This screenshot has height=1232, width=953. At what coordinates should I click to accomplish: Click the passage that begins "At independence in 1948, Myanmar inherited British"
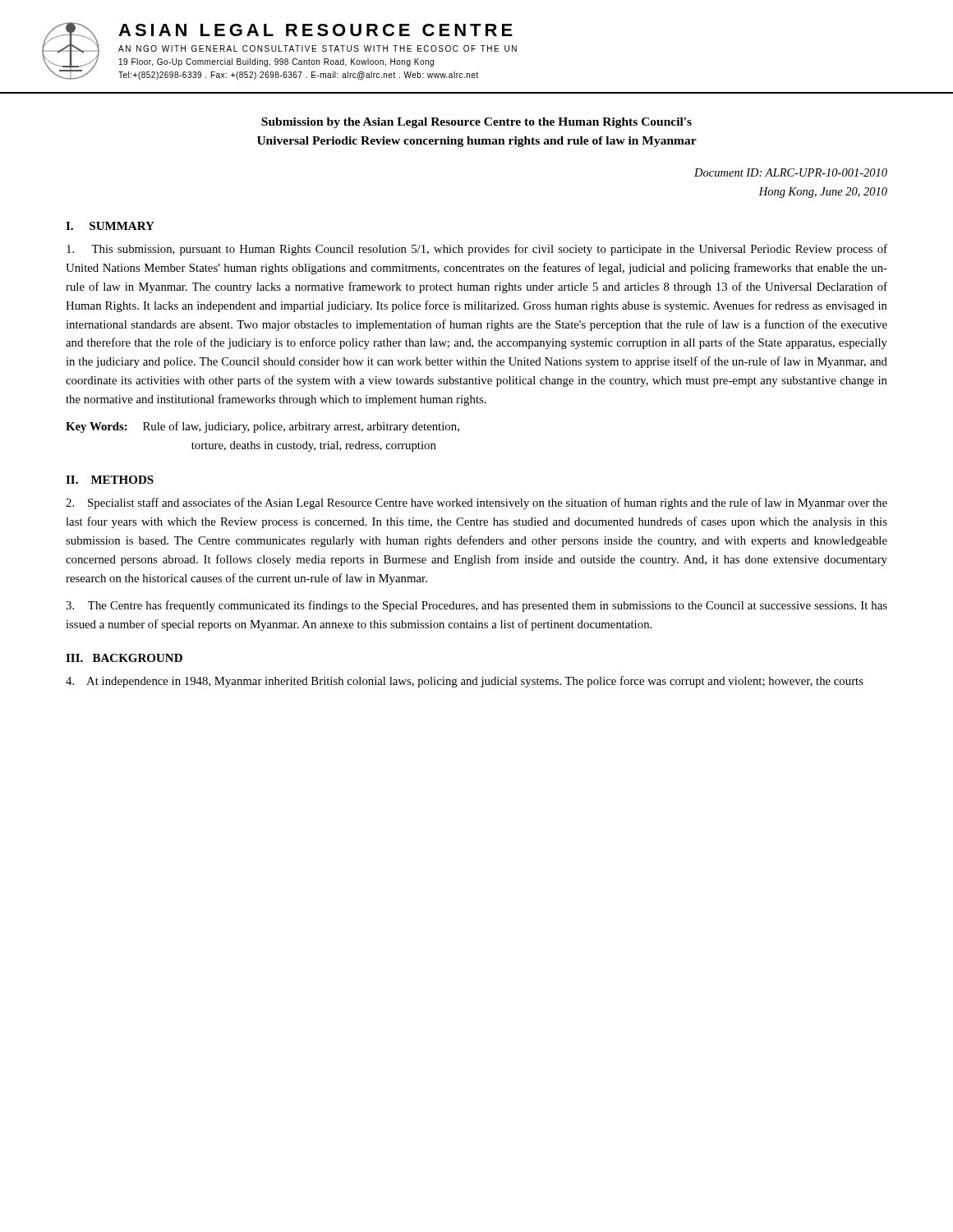click(x=465, y=681)
